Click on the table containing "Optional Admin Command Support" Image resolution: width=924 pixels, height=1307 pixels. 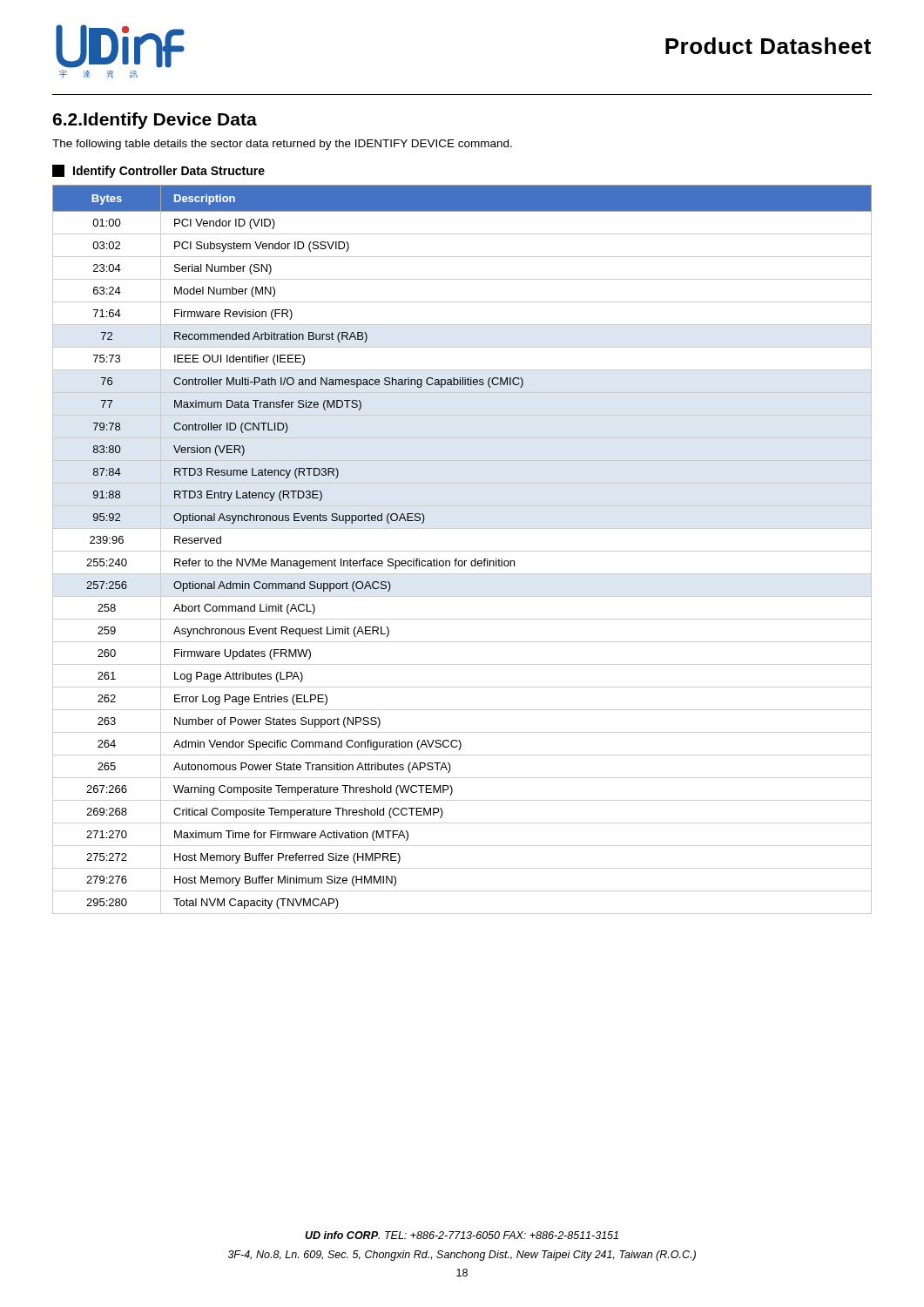[x=462, y=549]
